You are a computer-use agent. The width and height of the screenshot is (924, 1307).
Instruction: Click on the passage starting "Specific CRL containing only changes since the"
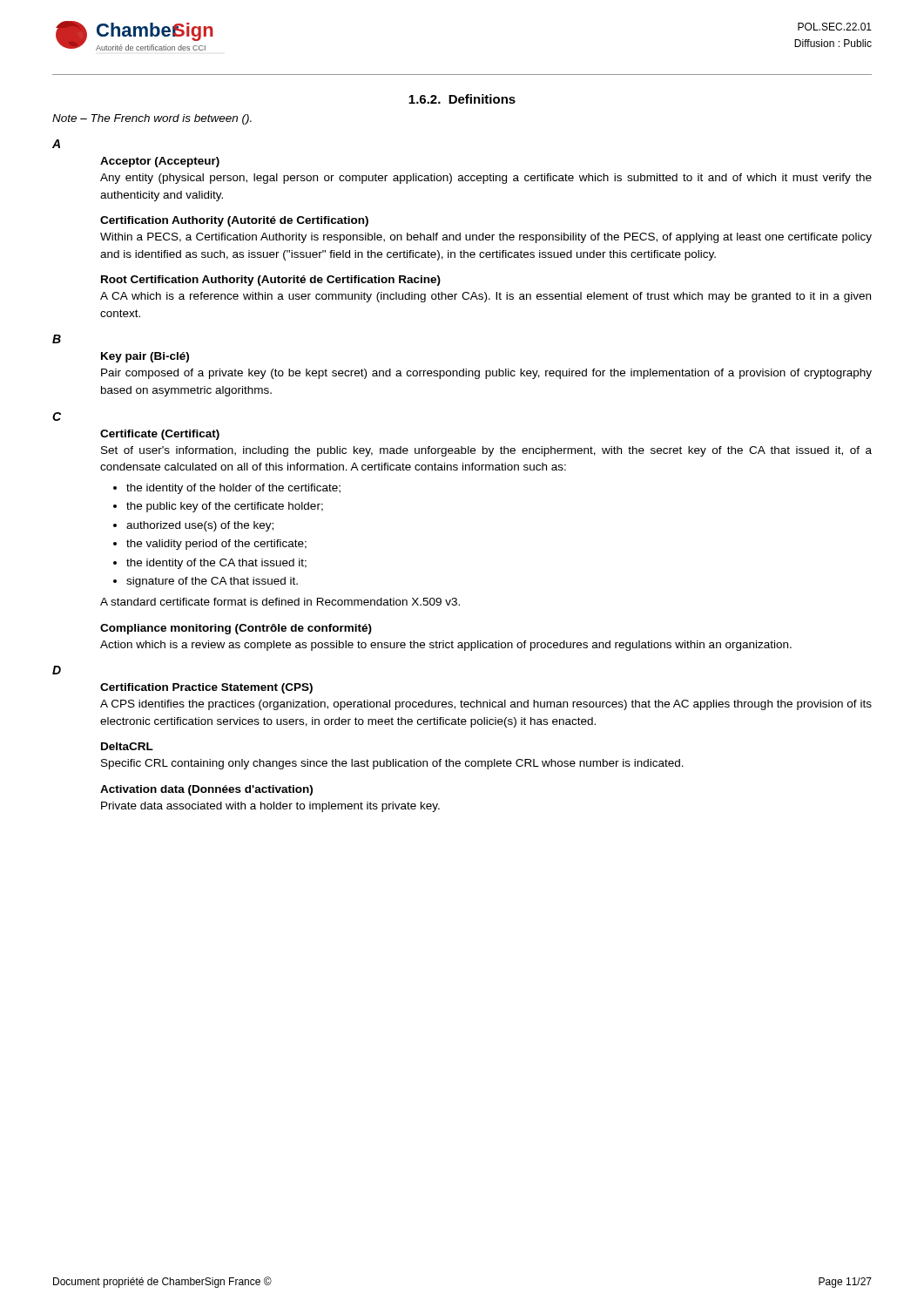point(392,763)
